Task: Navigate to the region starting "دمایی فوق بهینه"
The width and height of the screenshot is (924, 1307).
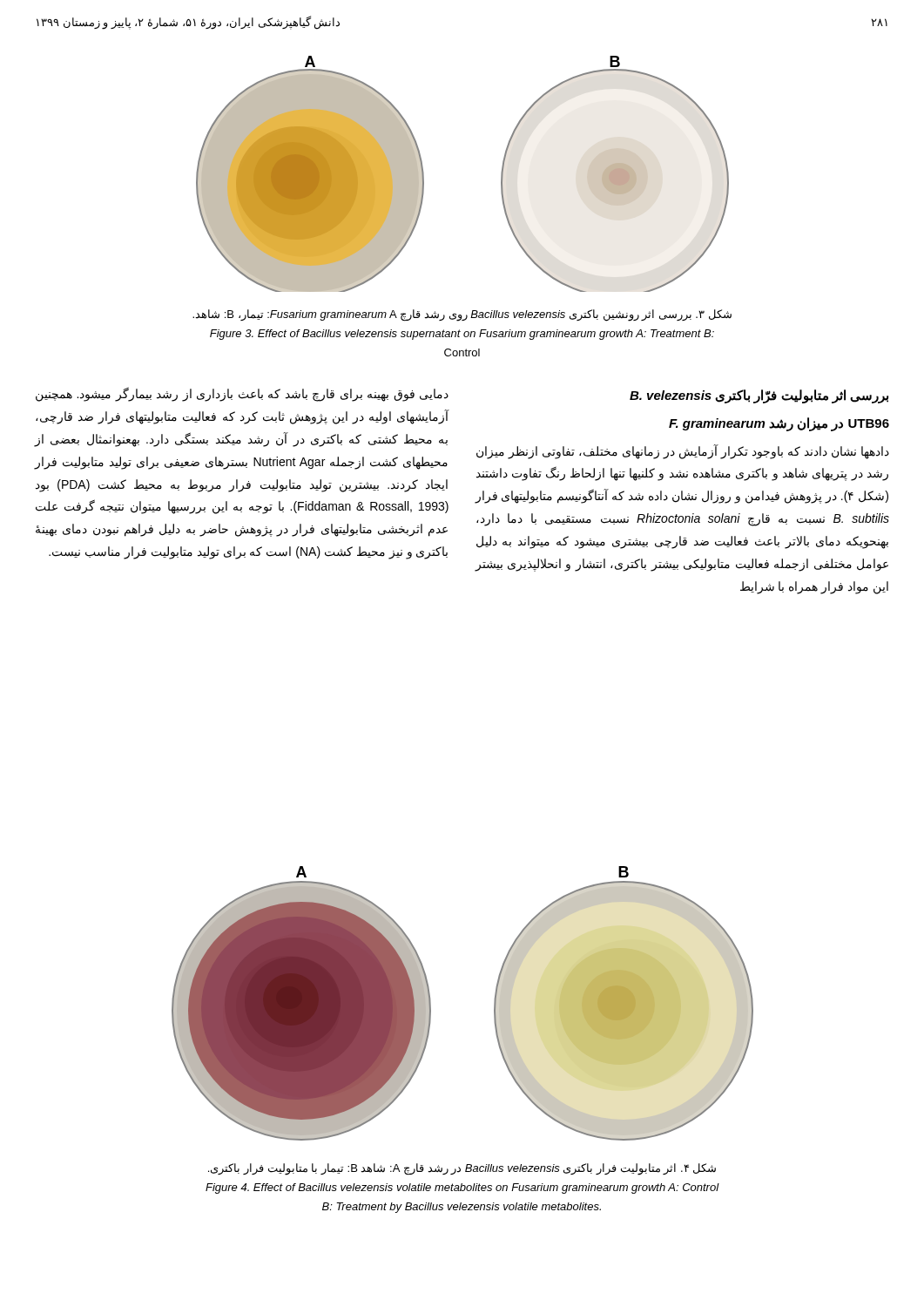Action: point(242,473)
